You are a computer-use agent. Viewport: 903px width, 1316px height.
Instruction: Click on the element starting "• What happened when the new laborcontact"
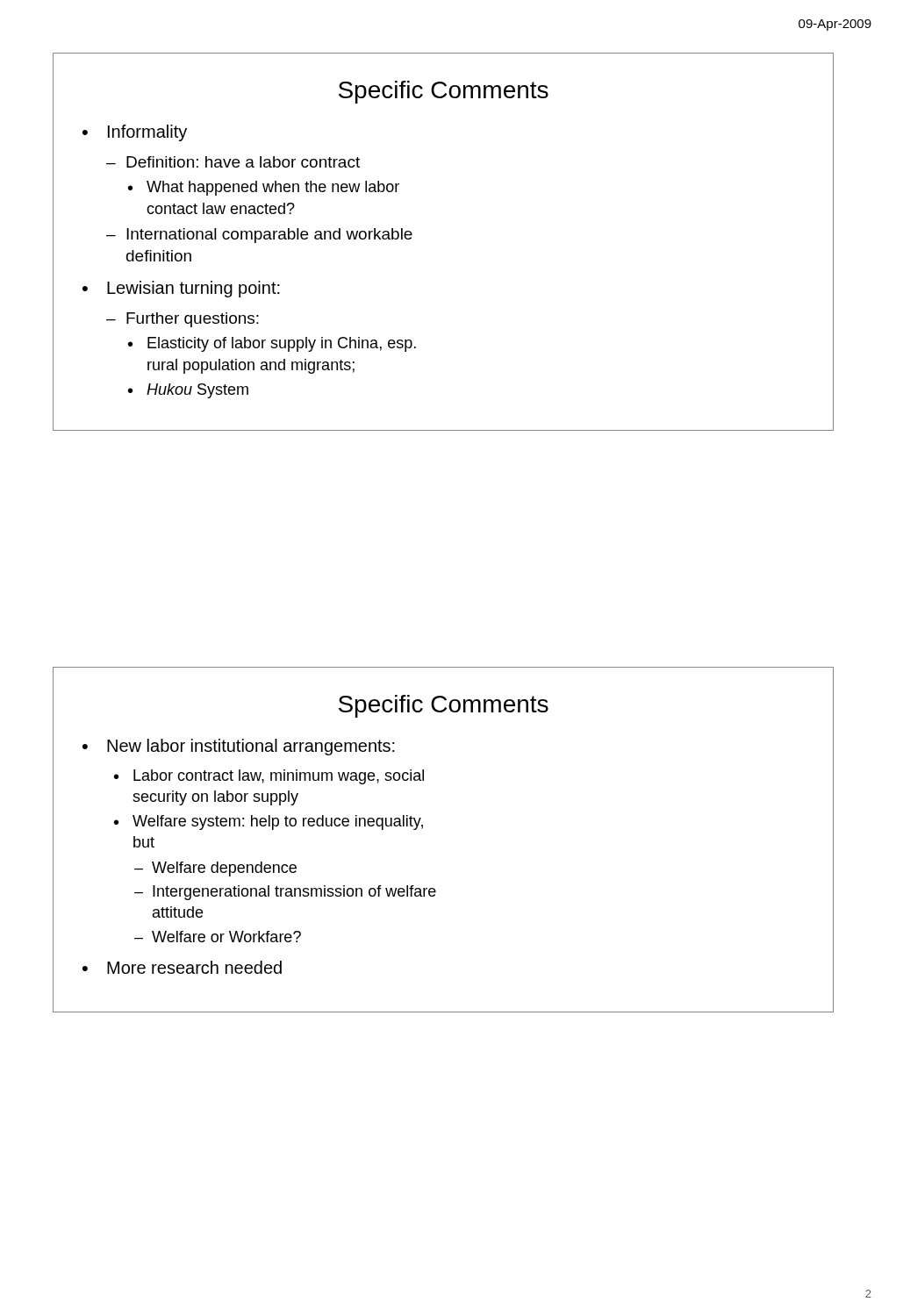(x=263, y=198)
